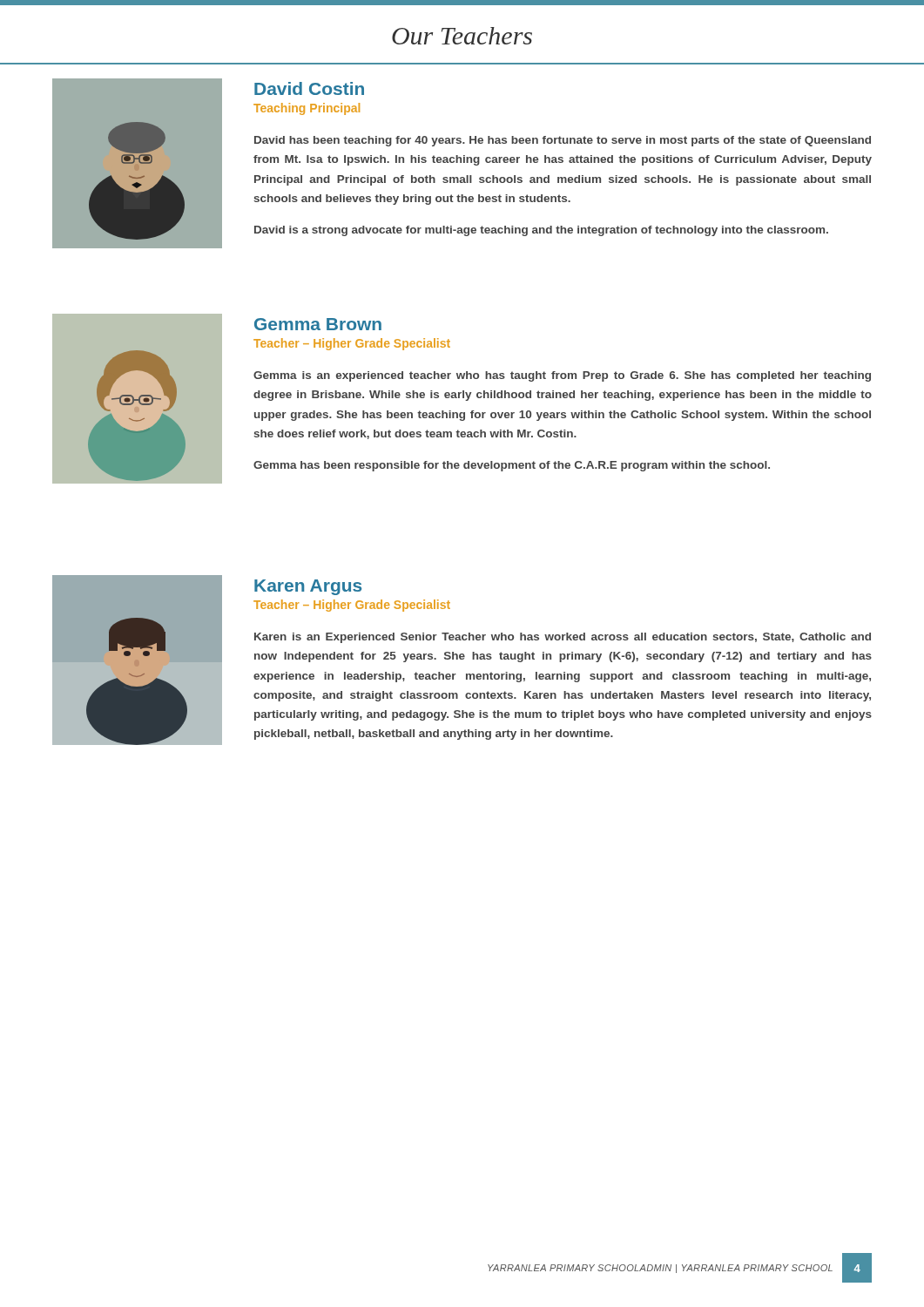The height and width of the screenshot is (1307, 924).
Task: Click the passage that begins "Gemma is an experienced teacher who"
Action: [563, 404]
